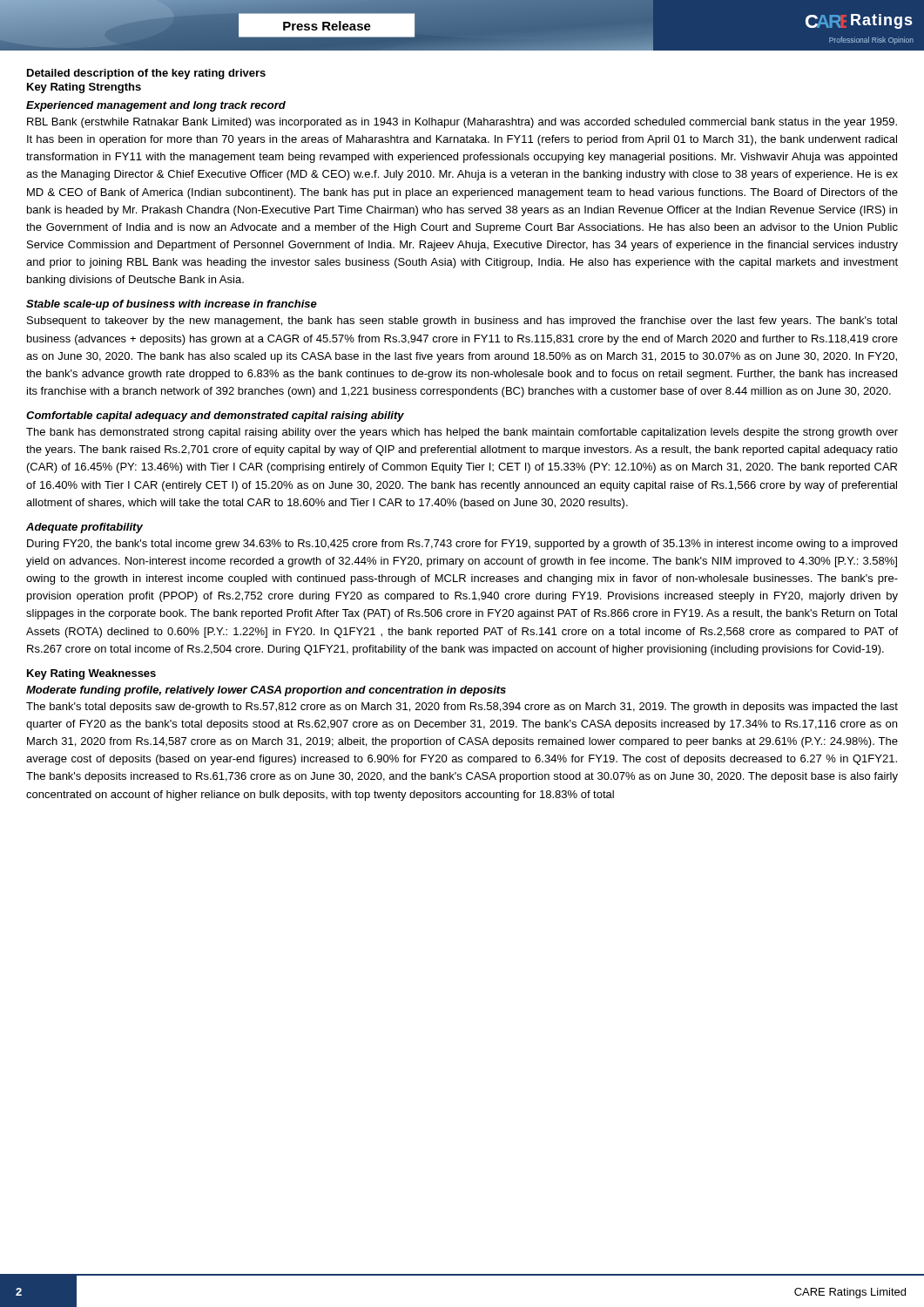The image size is (924, 1307).
Task: Find the text block starting "Moderate funding profile, relatively lower CASA"
Action: click(266, 689)
